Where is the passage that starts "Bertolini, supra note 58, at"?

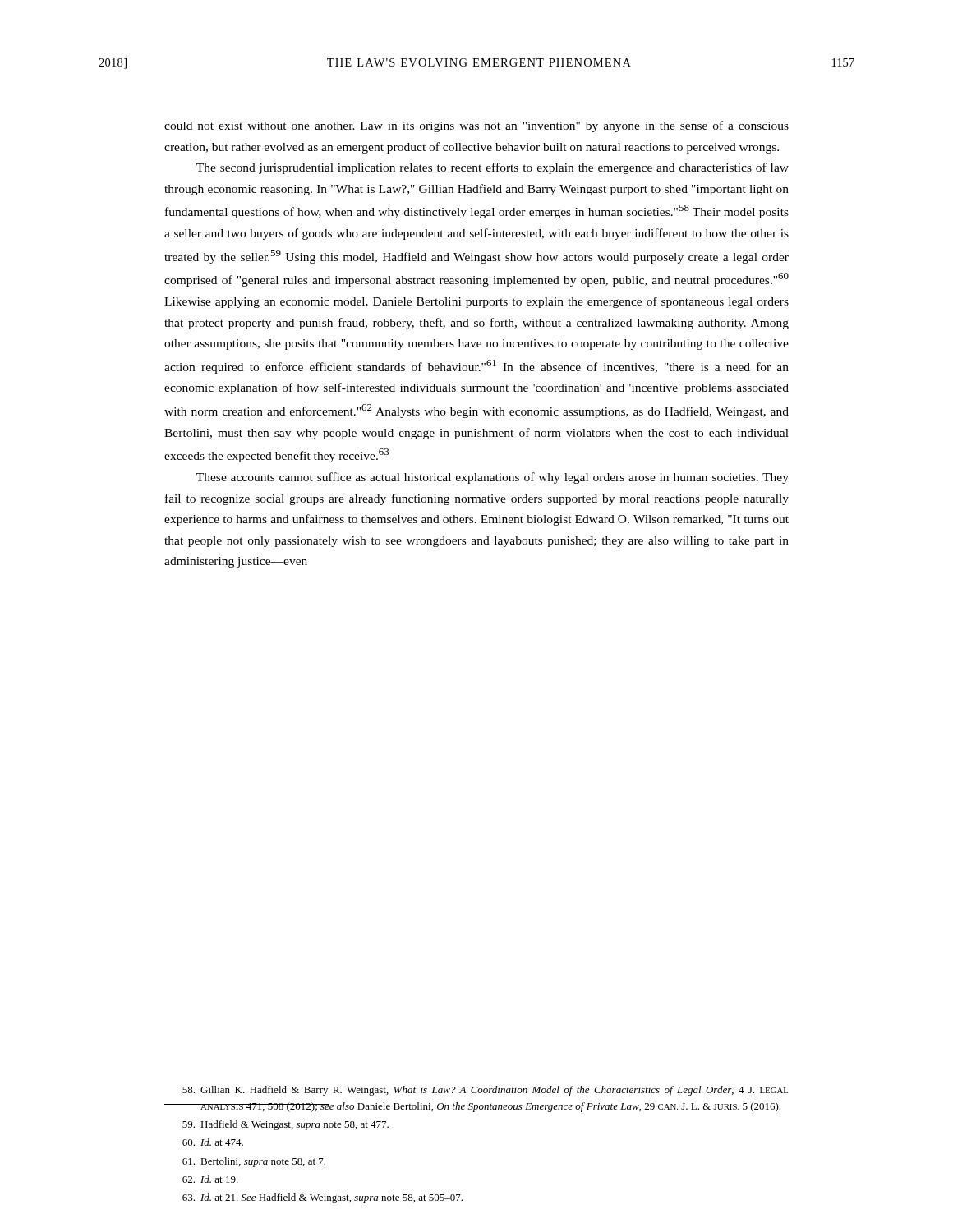coord(254,1162)
